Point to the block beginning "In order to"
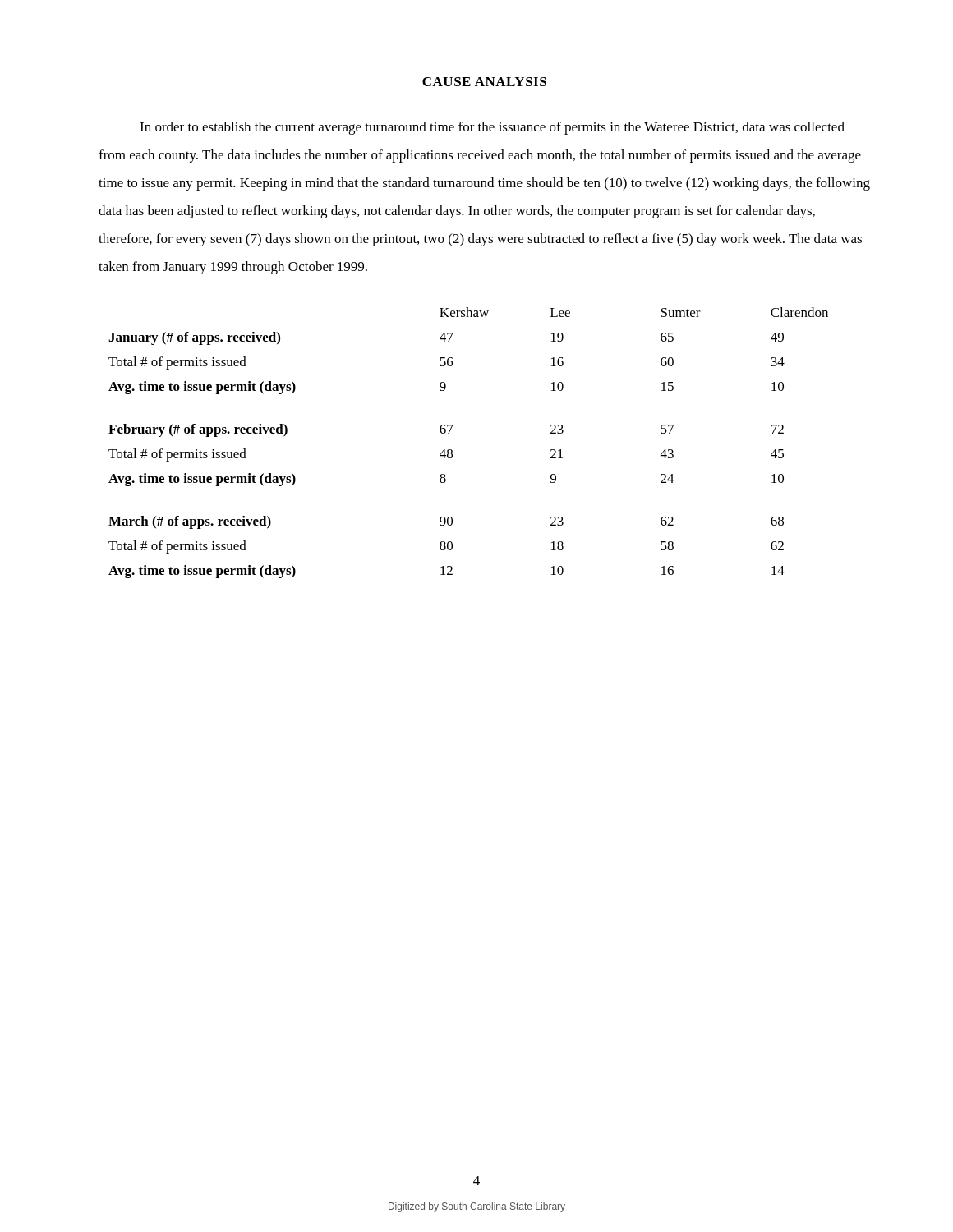The width and height of the screenshot is (953, 1232). 484,197
